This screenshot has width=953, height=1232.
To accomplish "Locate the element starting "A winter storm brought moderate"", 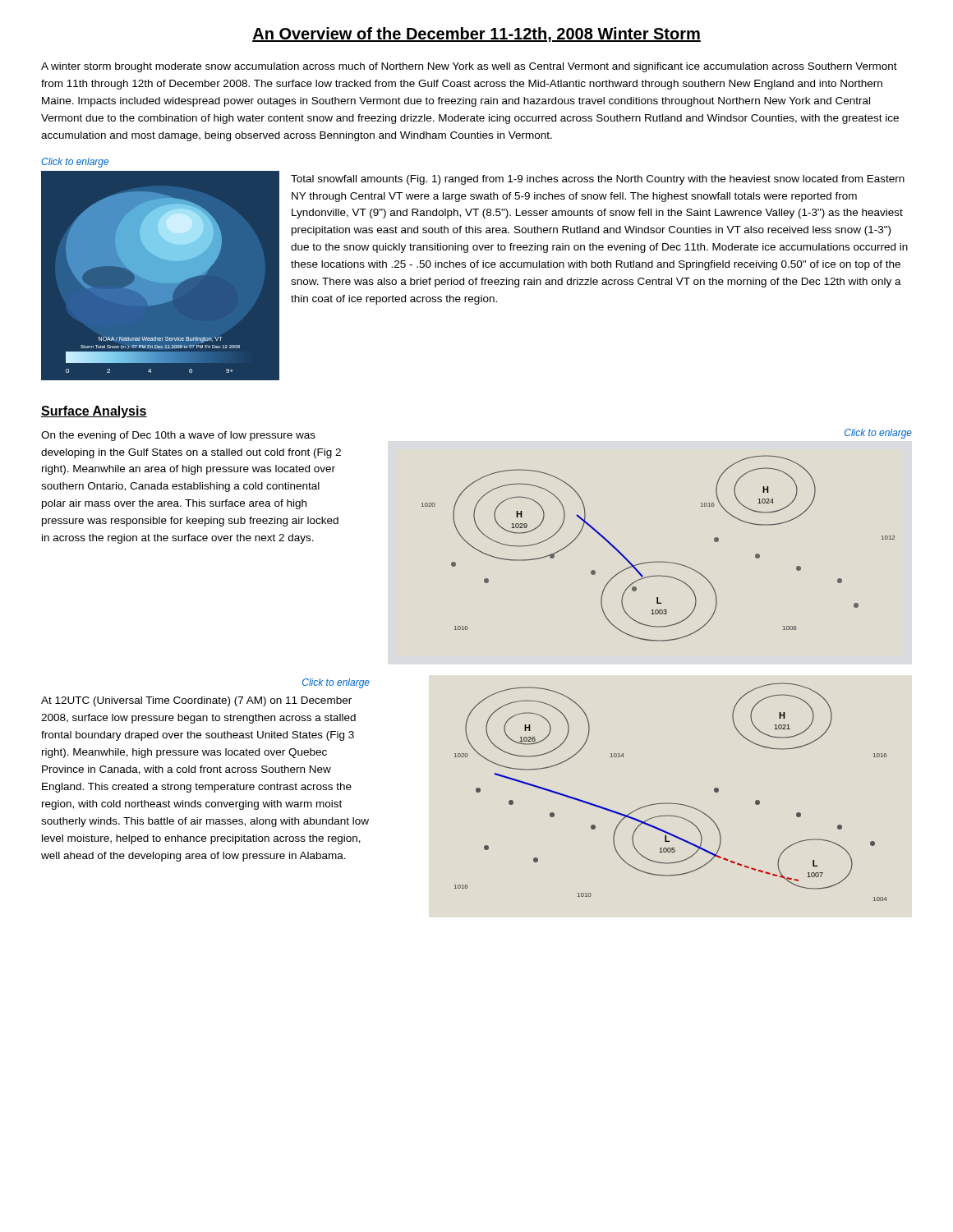I will 470,101.
